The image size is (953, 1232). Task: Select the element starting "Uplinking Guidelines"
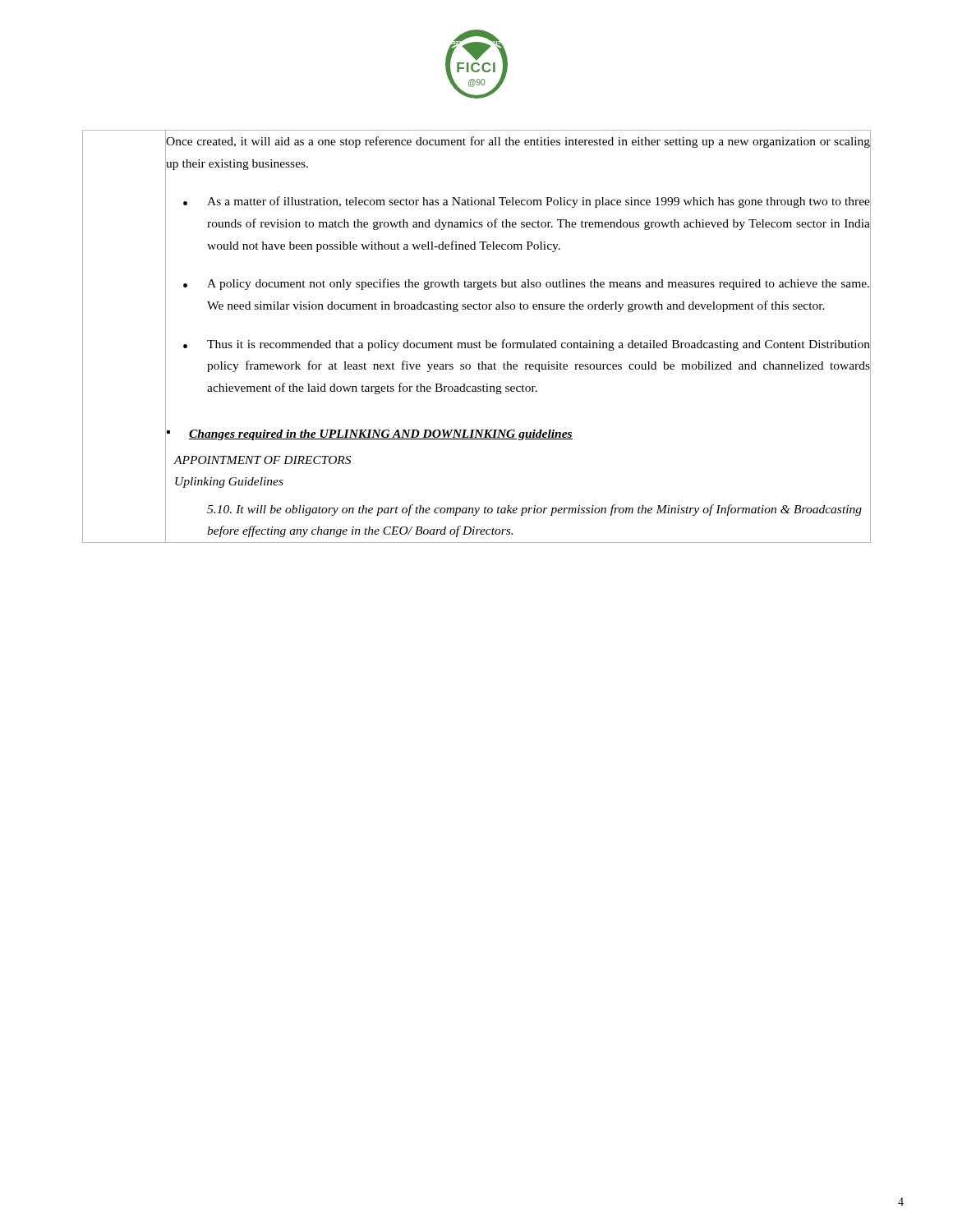point(229,481)
